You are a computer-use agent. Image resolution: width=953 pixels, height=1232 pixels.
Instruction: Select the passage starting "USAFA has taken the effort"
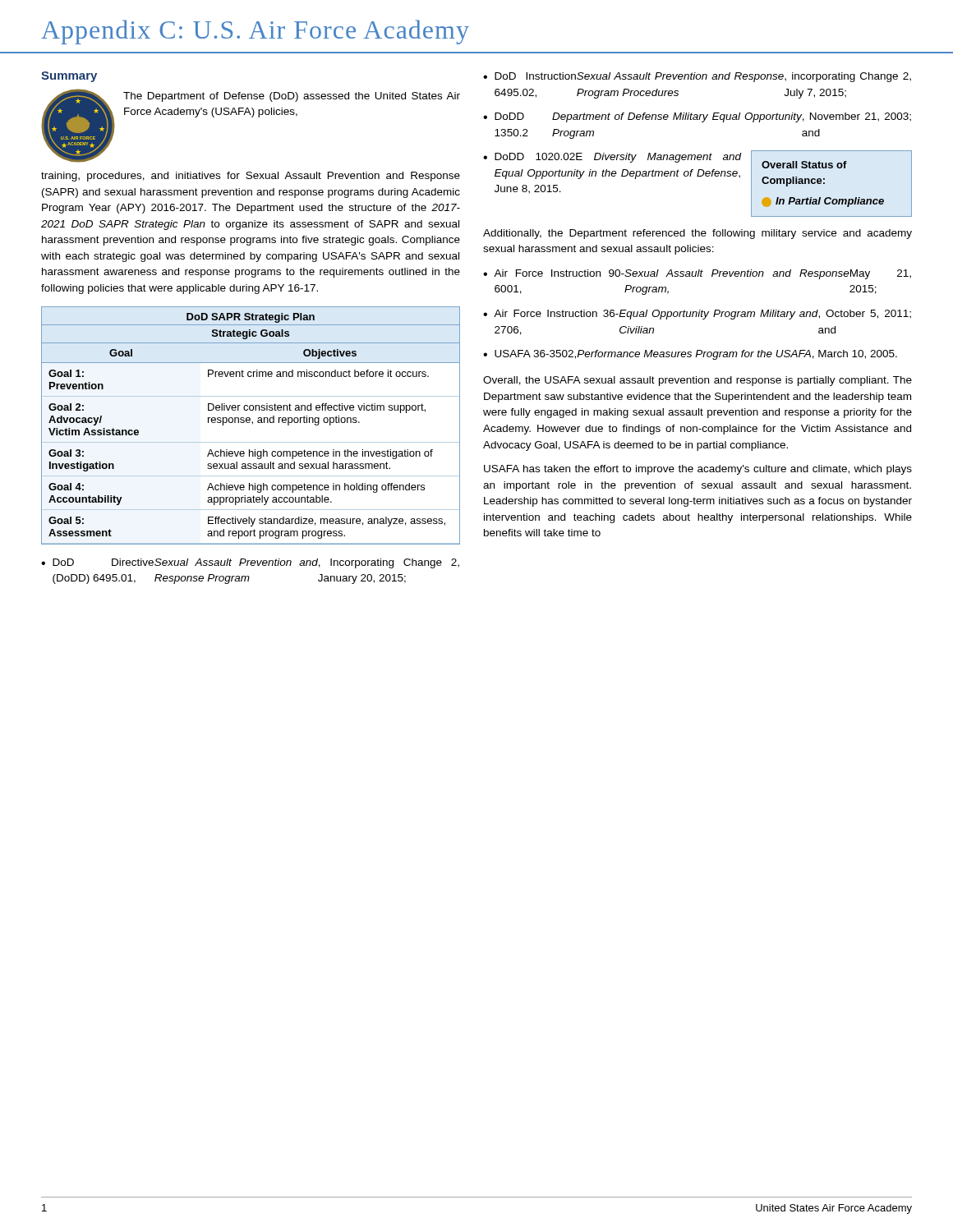coord(698,501)
